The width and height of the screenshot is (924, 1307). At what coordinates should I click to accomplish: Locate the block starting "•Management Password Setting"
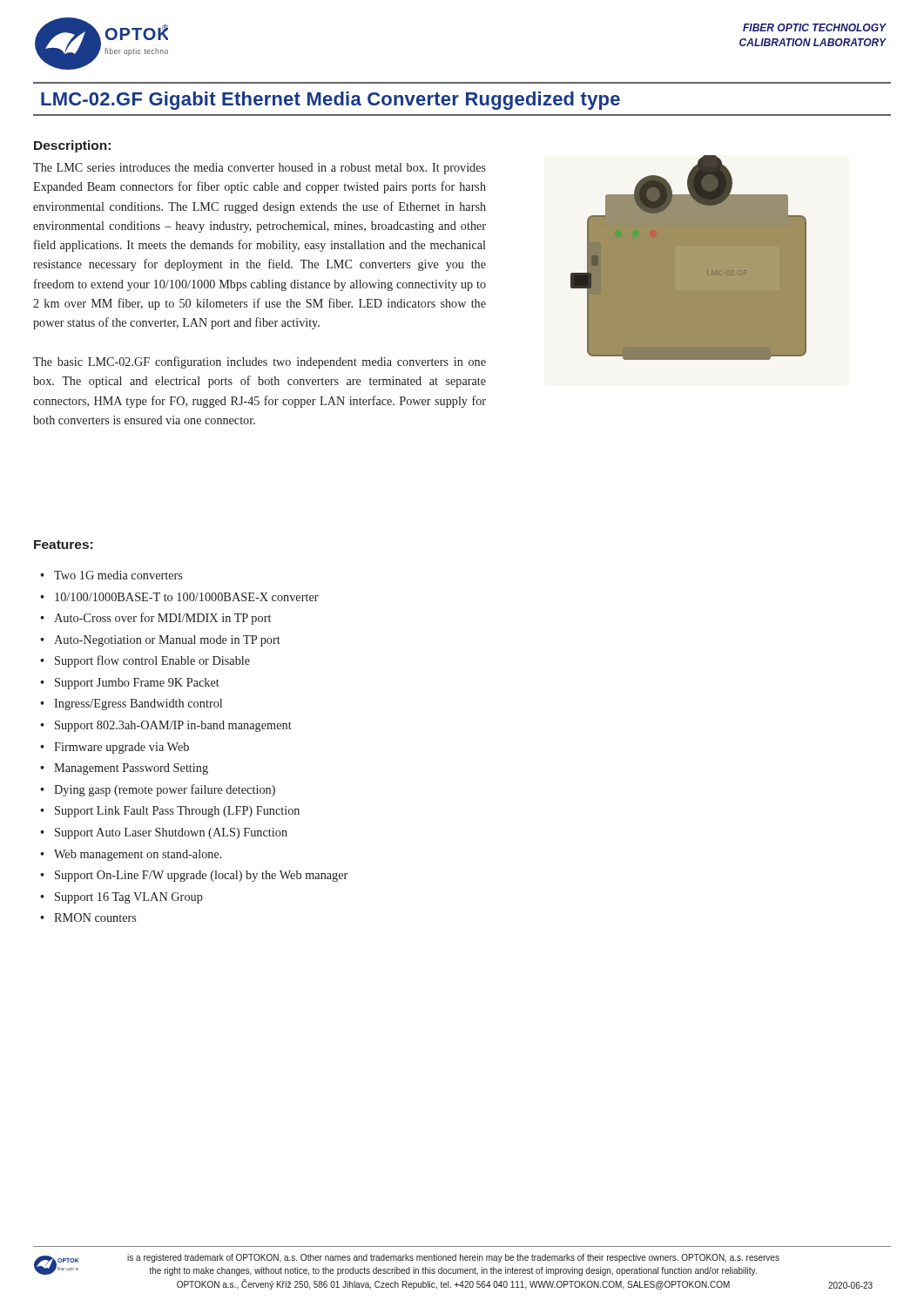[124, 768]
